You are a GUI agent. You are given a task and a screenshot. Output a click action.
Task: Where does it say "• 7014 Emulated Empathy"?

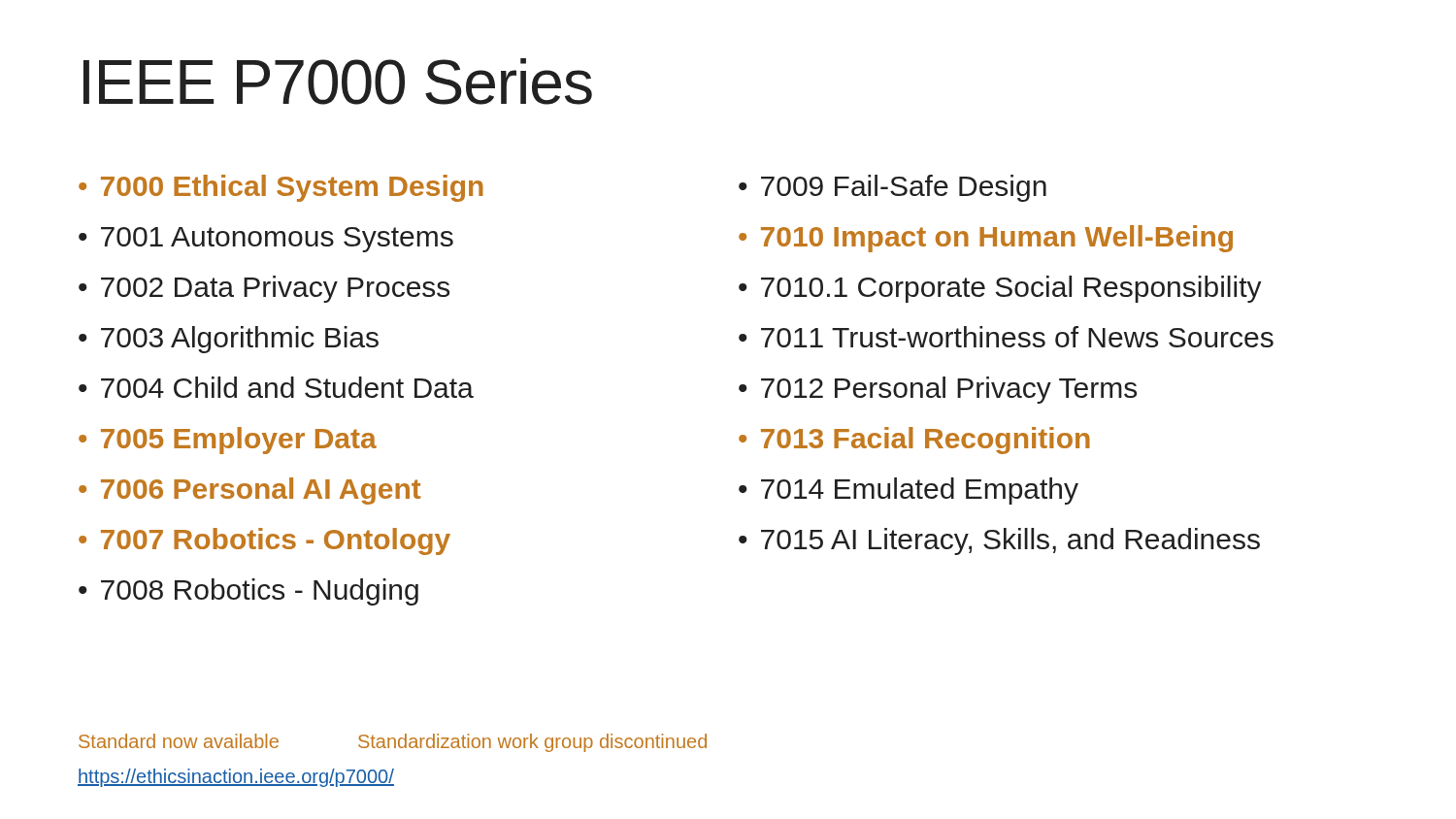908,489
